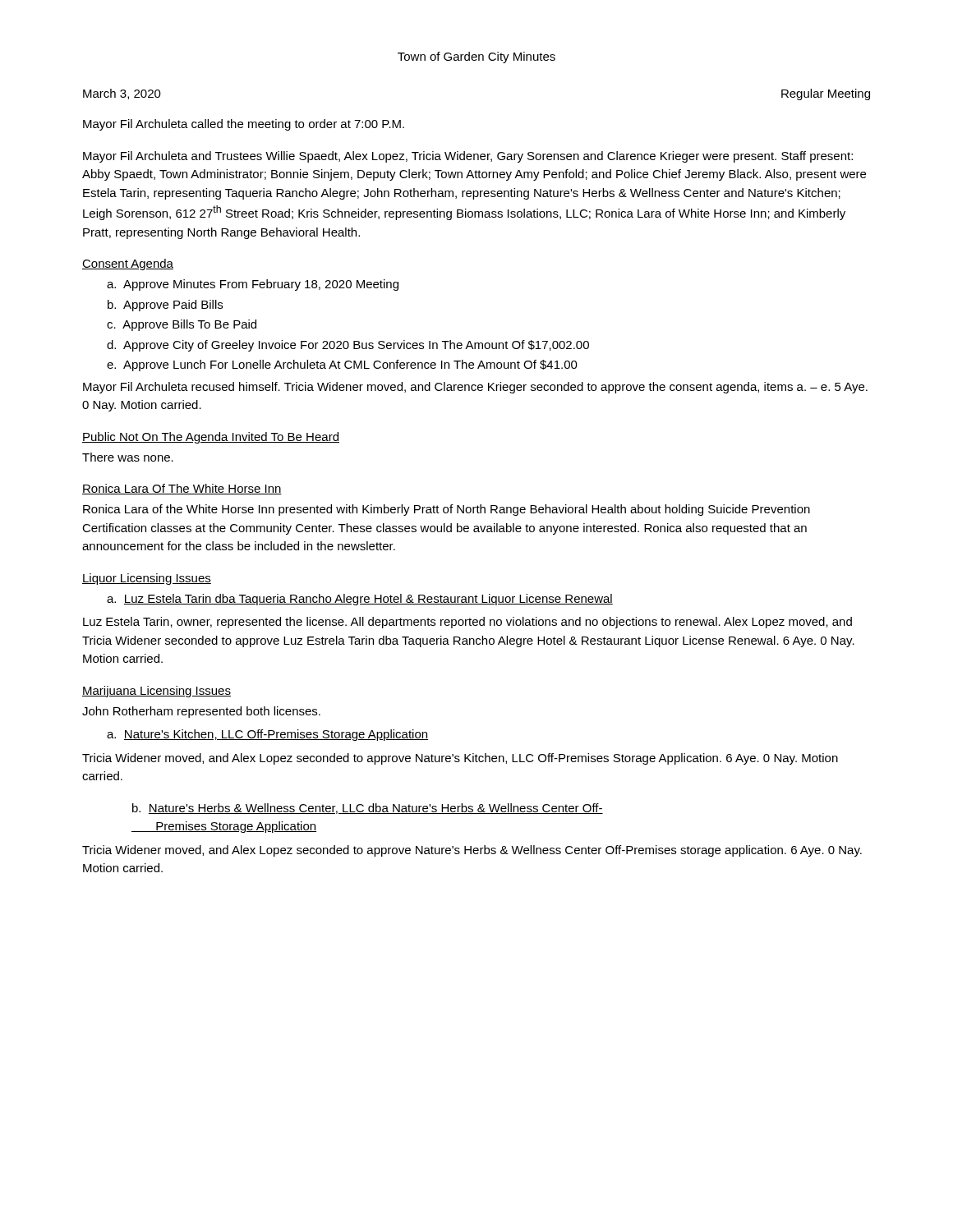
Task: Locate the region starting "March 3, 2020 Regular Meeting"
Action: coord(123,94)
